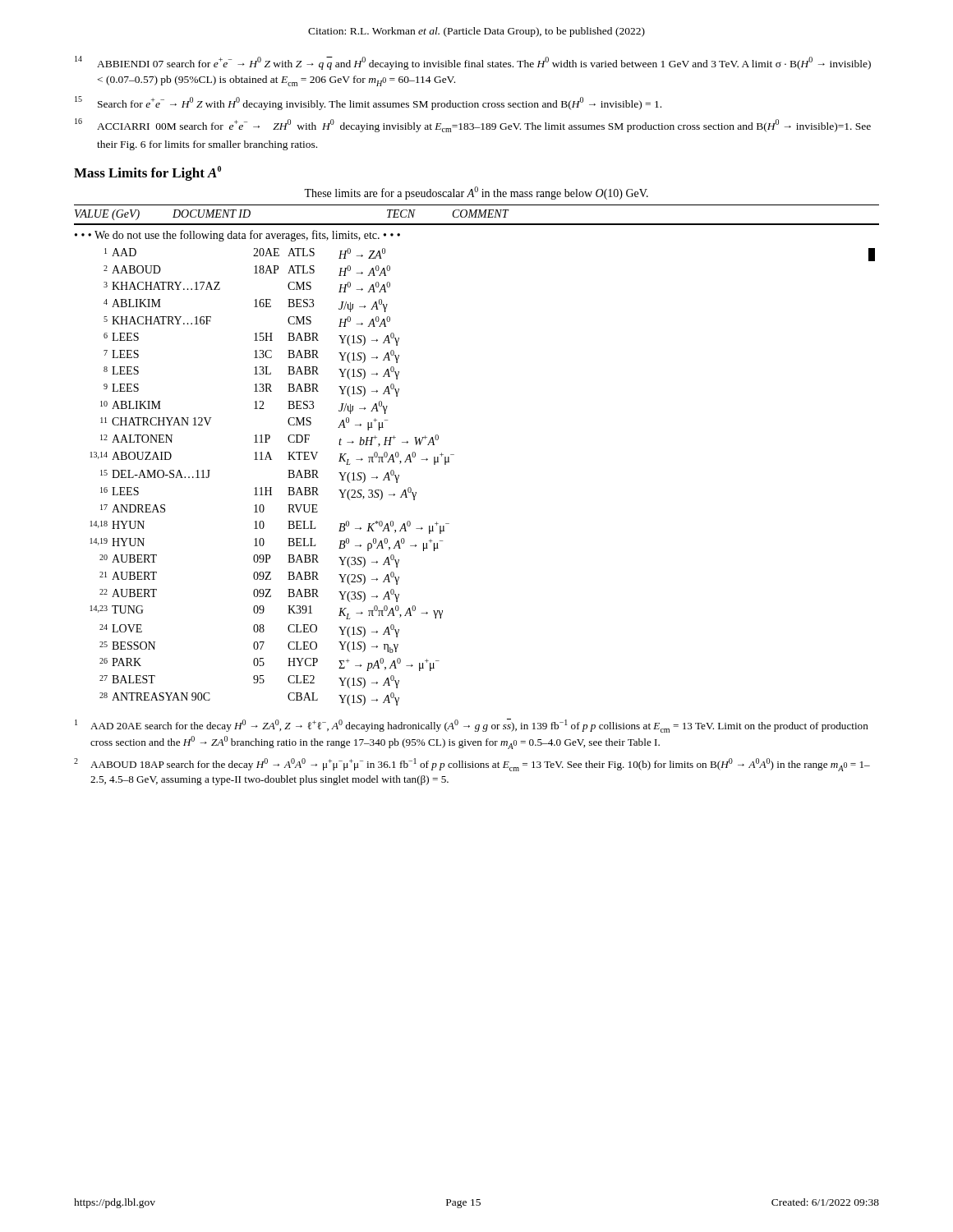Navigate to the passage starting "16 ACCIARRI 00M search for e+e−"
953x1232 pixels.
476,135
